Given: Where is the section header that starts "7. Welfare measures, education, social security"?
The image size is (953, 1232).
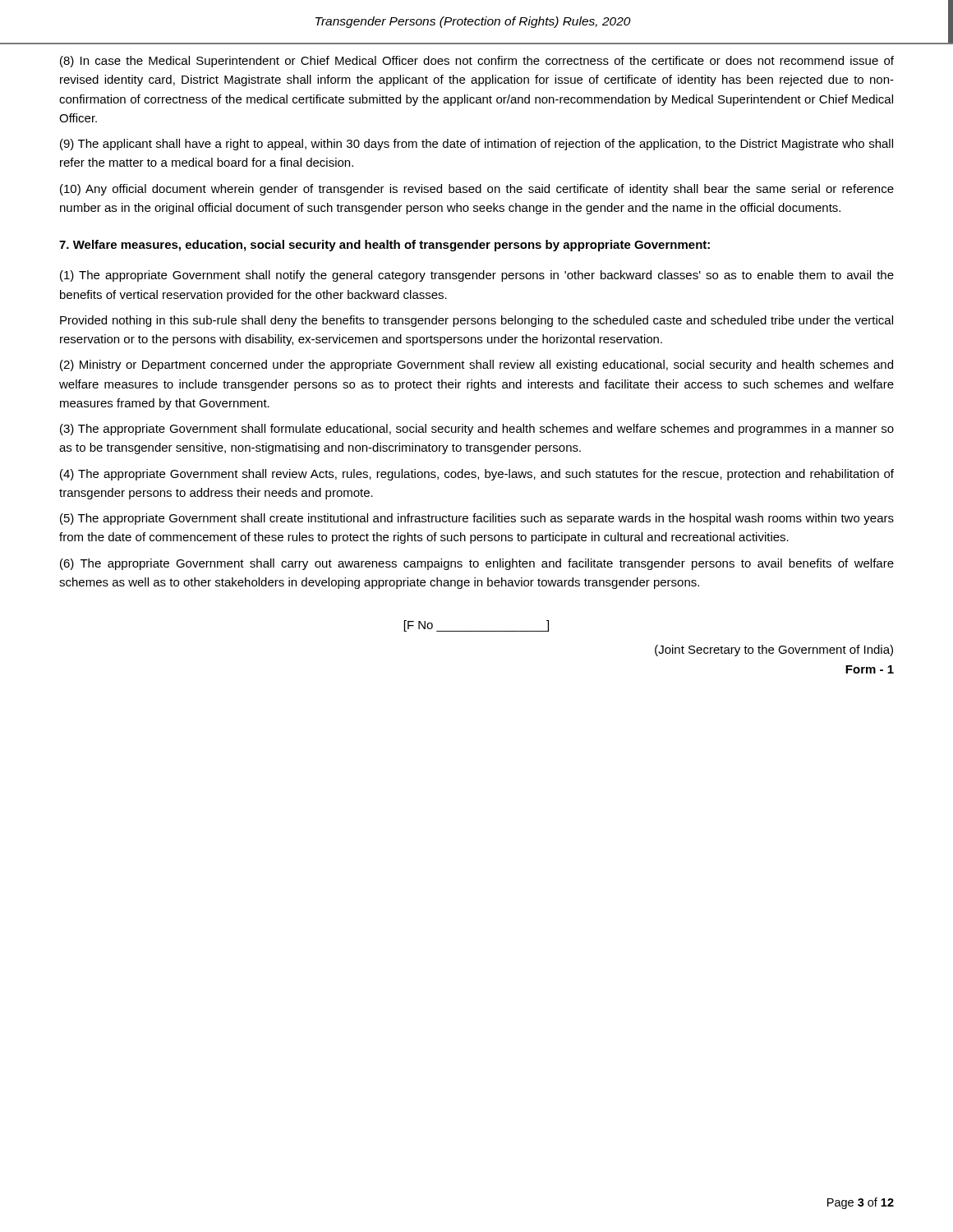Looking at the screenshot, I should pos(385,244).
